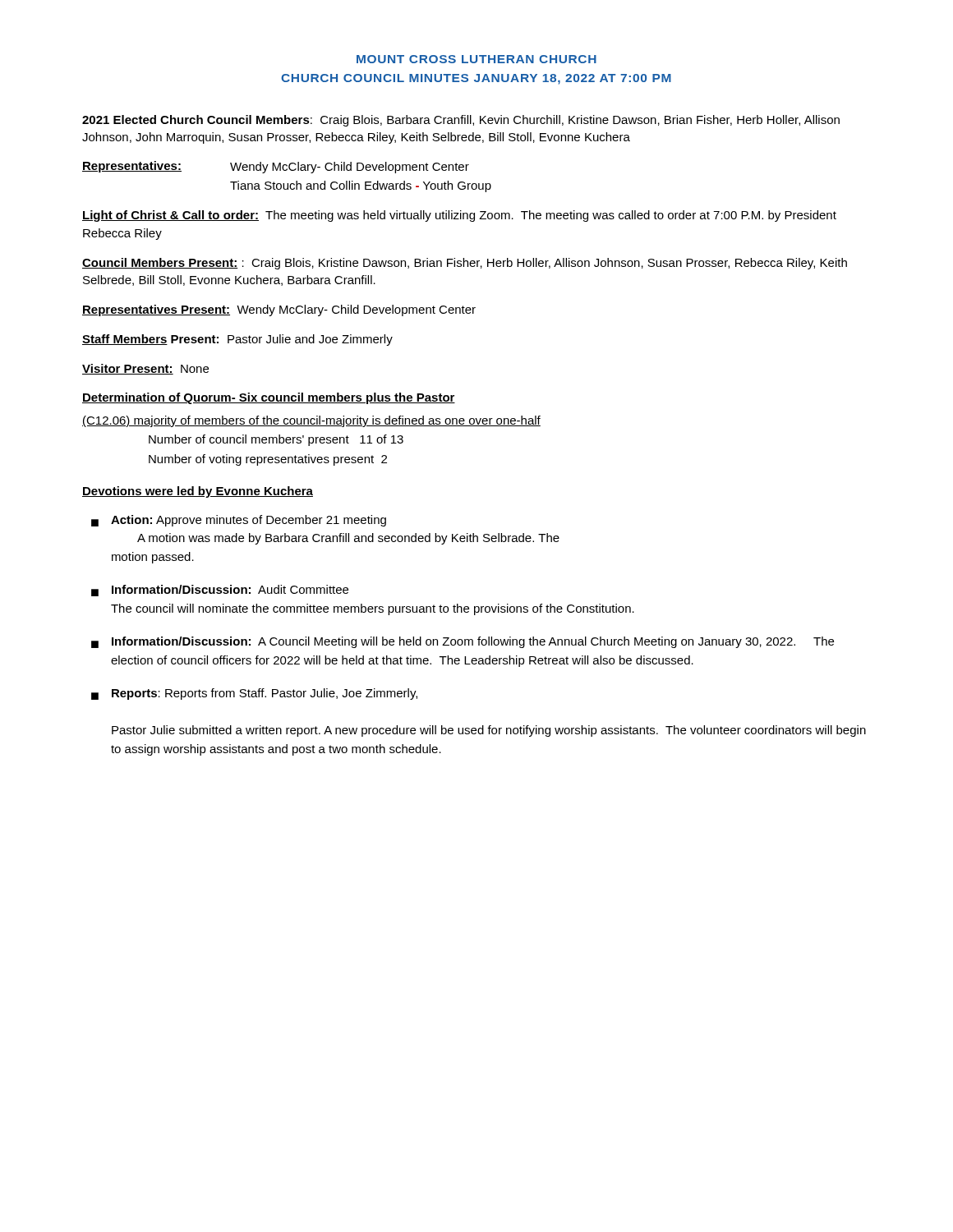The width and height of the screenshot is (953, 1232).
Task: Click the title that begins "Mount Cross Lutheran Church Church"
Action: click(x=476, y=68)
